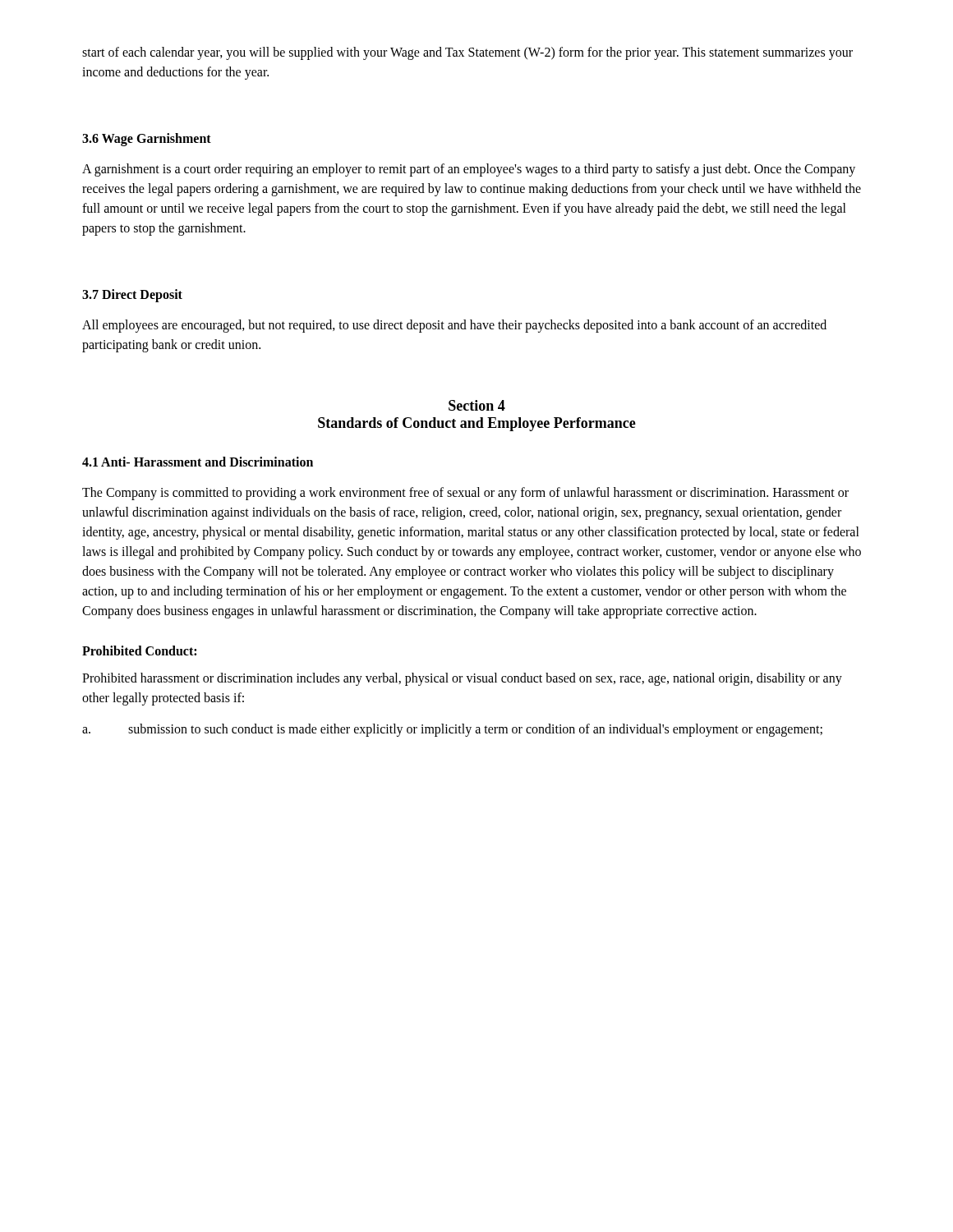Image resolution: width=953 pixels, height=1232 pixels.
Task: Point to the block starting "A garnishment is a court"
Action: [x=472, y=198]
